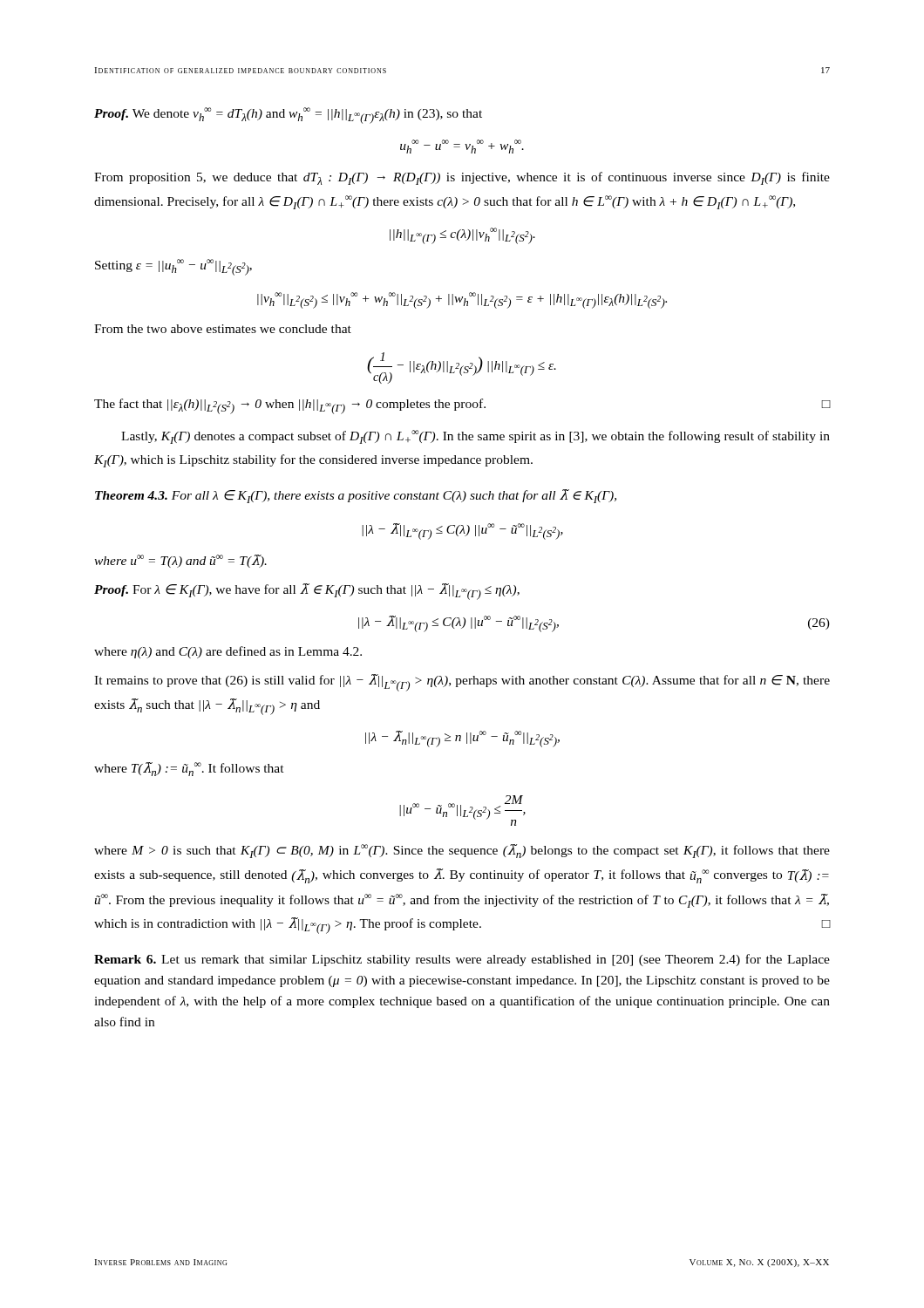This screenshot has width=924, height=1308.
Task: Navigate to the block starting "Proof. We denote vh∞"
Action: (x=462, y=114)
